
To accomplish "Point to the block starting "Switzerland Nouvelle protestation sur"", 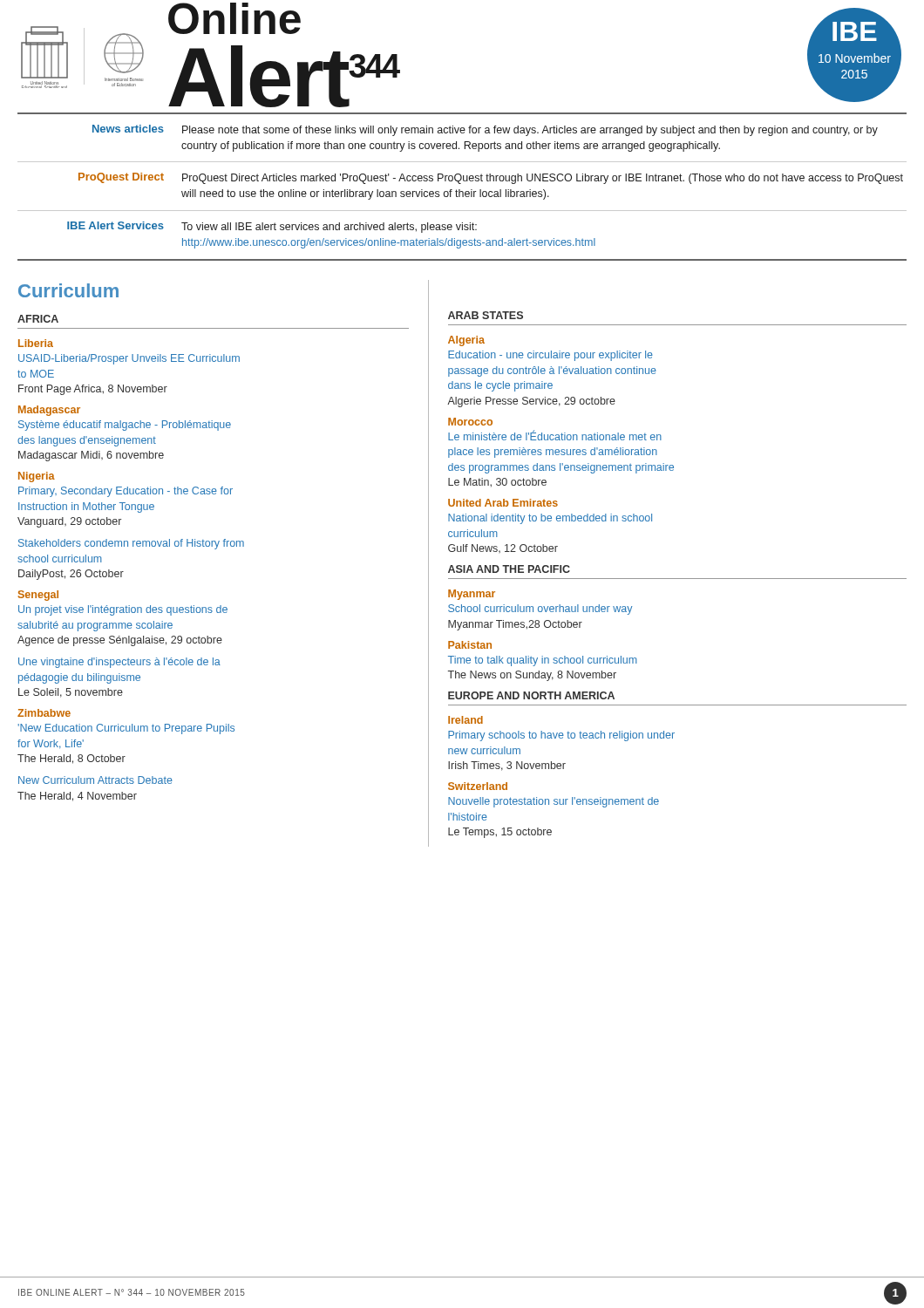I will (x=478, y=786).
